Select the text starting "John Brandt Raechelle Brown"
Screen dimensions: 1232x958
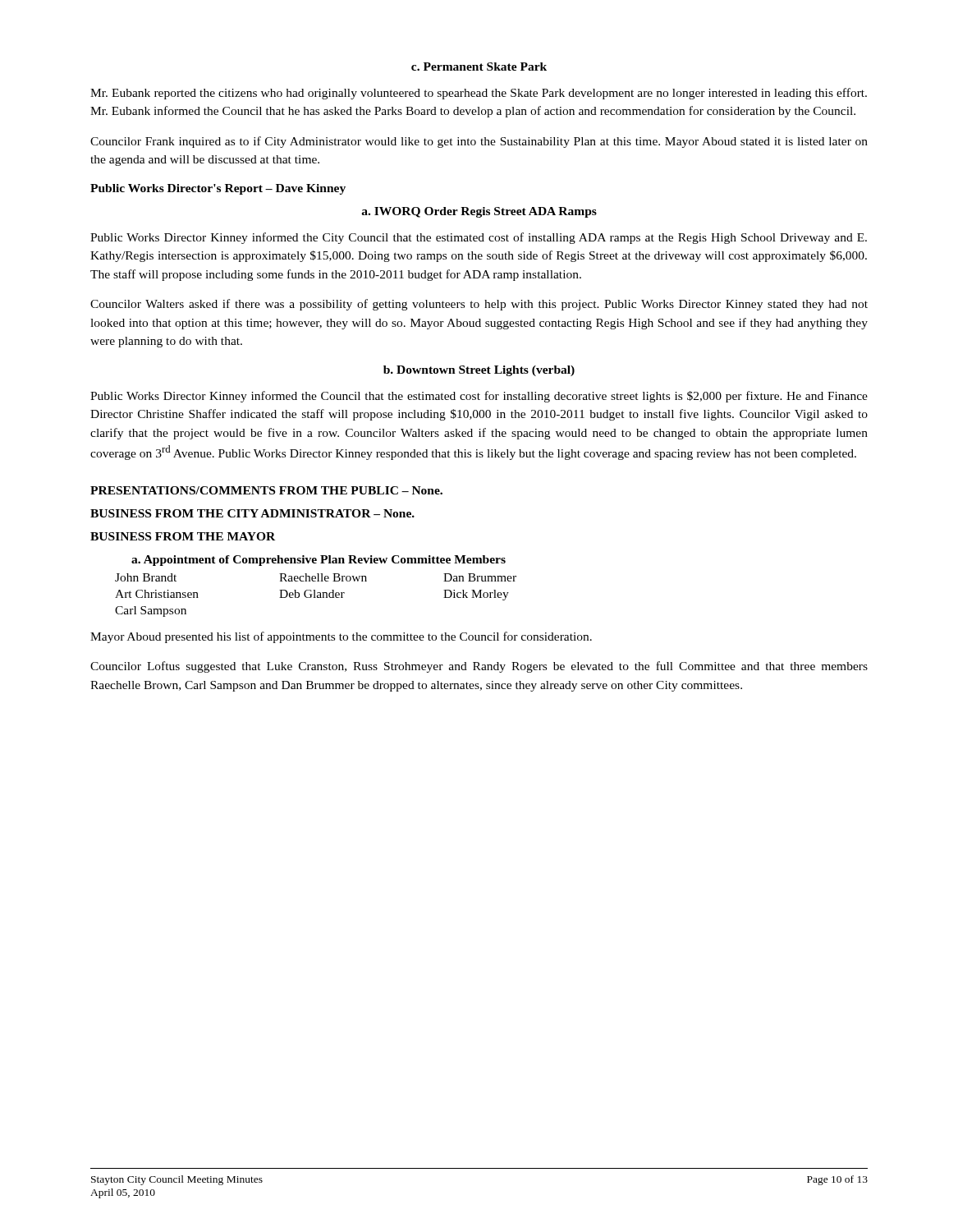[316, 577]
